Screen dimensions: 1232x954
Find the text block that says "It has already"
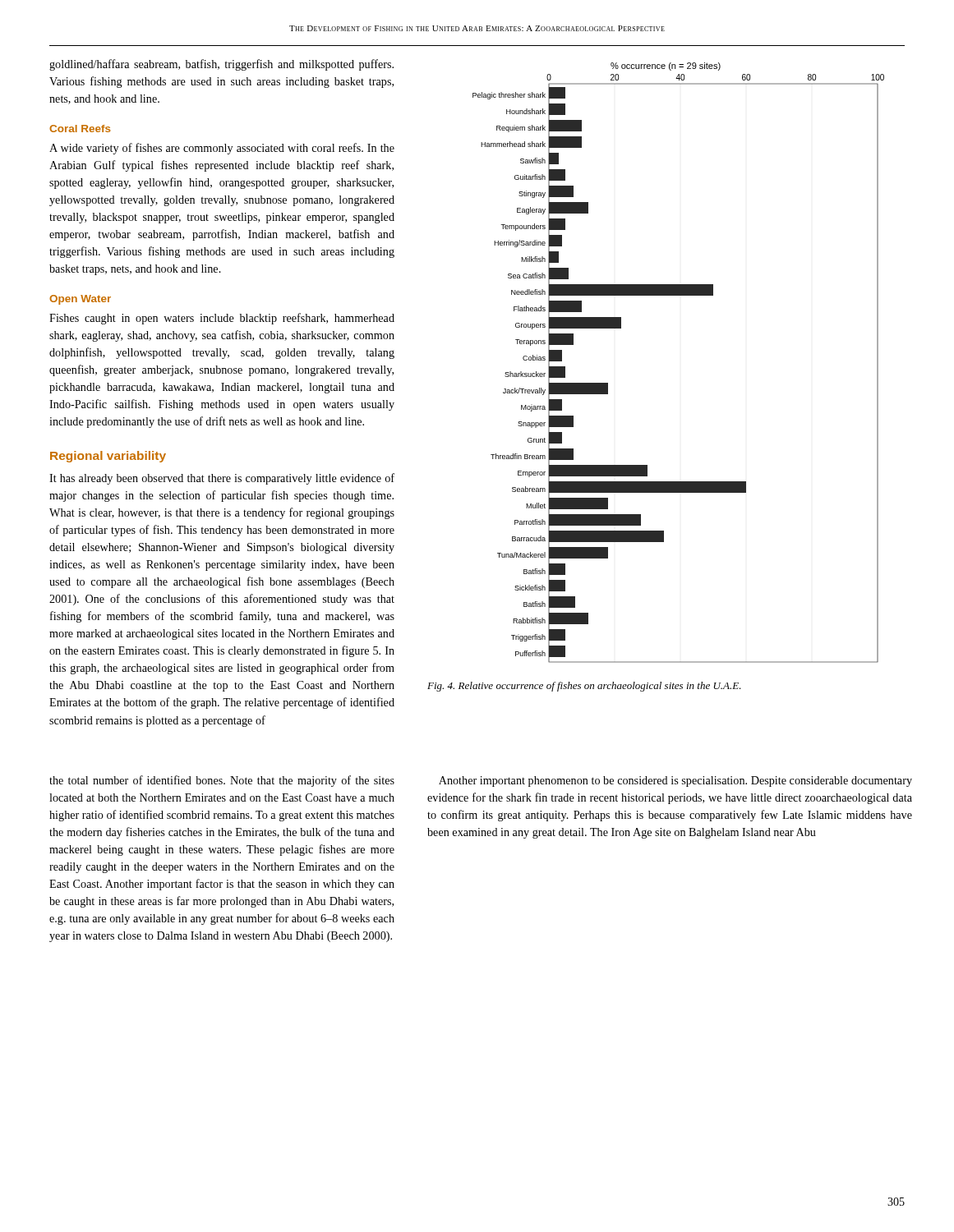[x=222, y=599]
